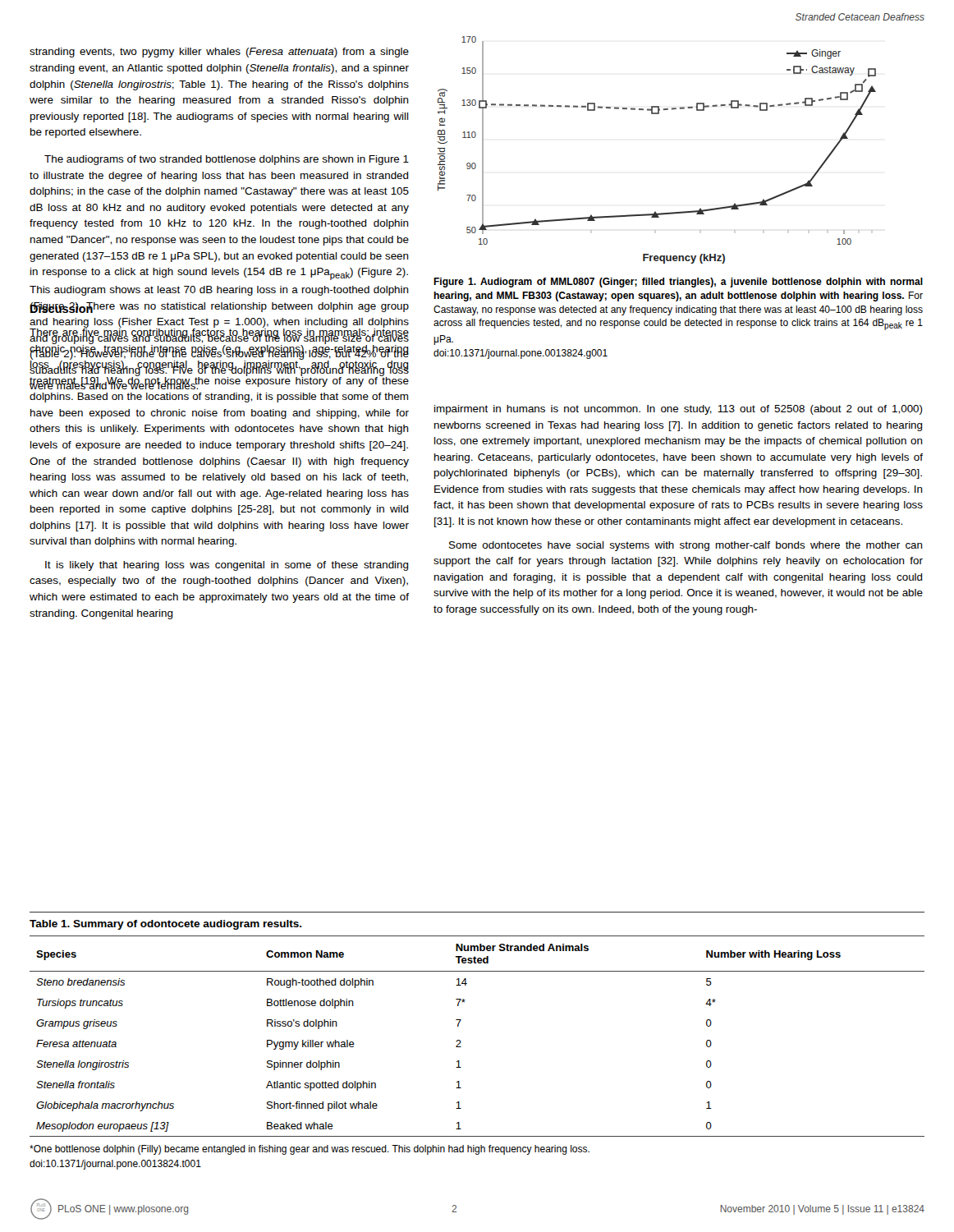The image size is (954, 1232).
Task: Navigate to the element starting "There are five main"
Action: click(x=219, y=473)
